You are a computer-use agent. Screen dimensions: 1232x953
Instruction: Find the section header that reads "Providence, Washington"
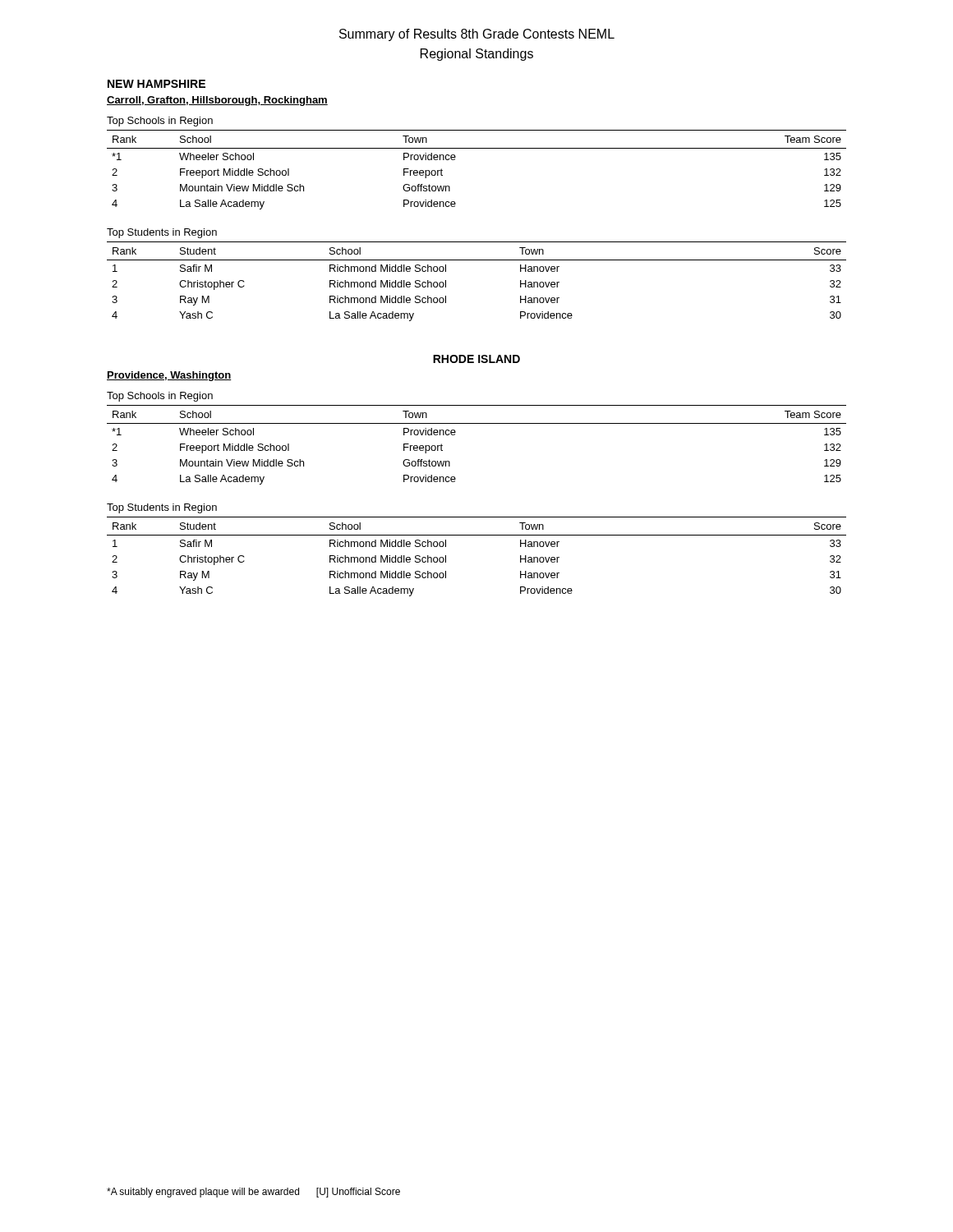169,375
